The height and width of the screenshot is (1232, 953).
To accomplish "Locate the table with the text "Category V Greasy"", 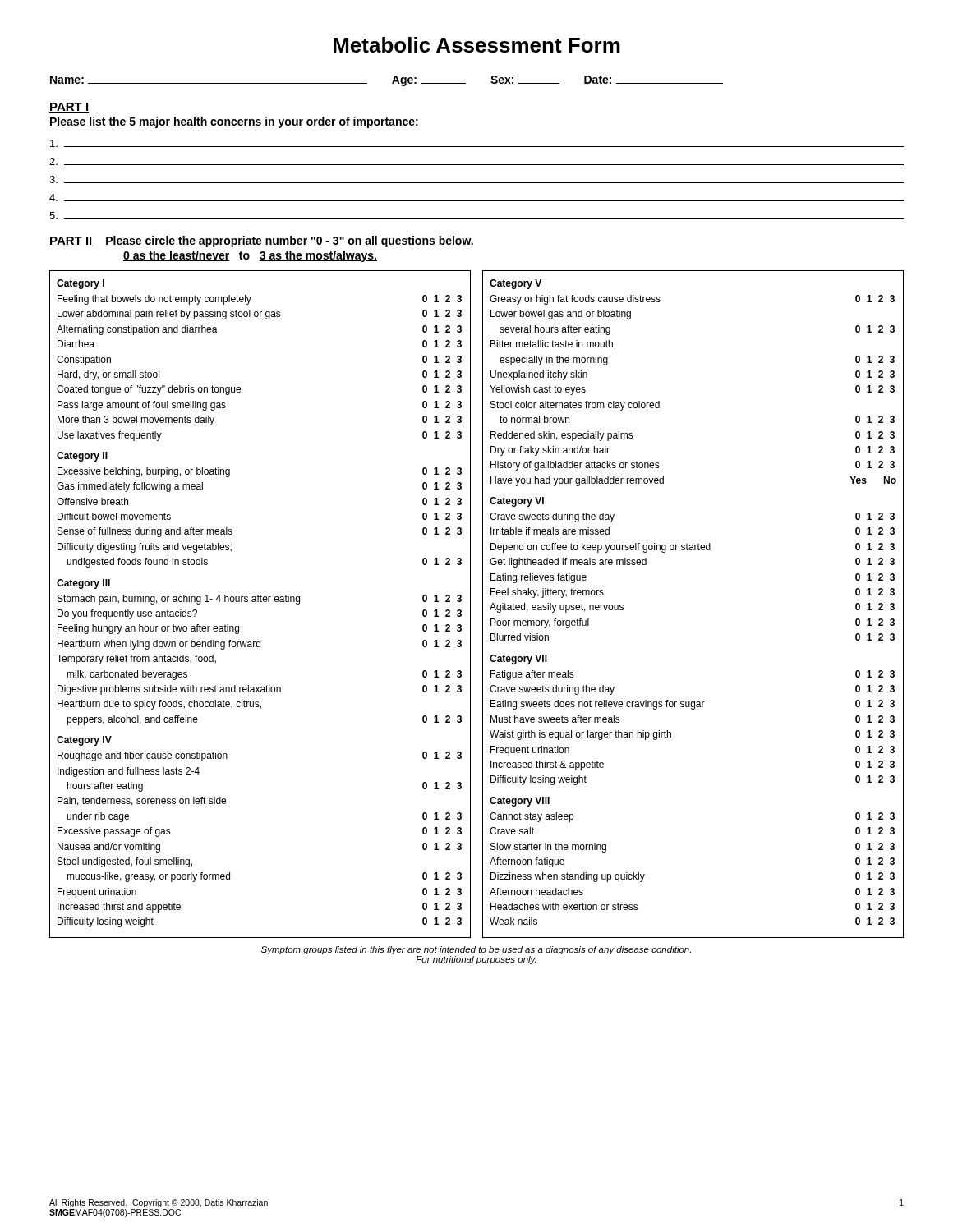I will (693, 604).
